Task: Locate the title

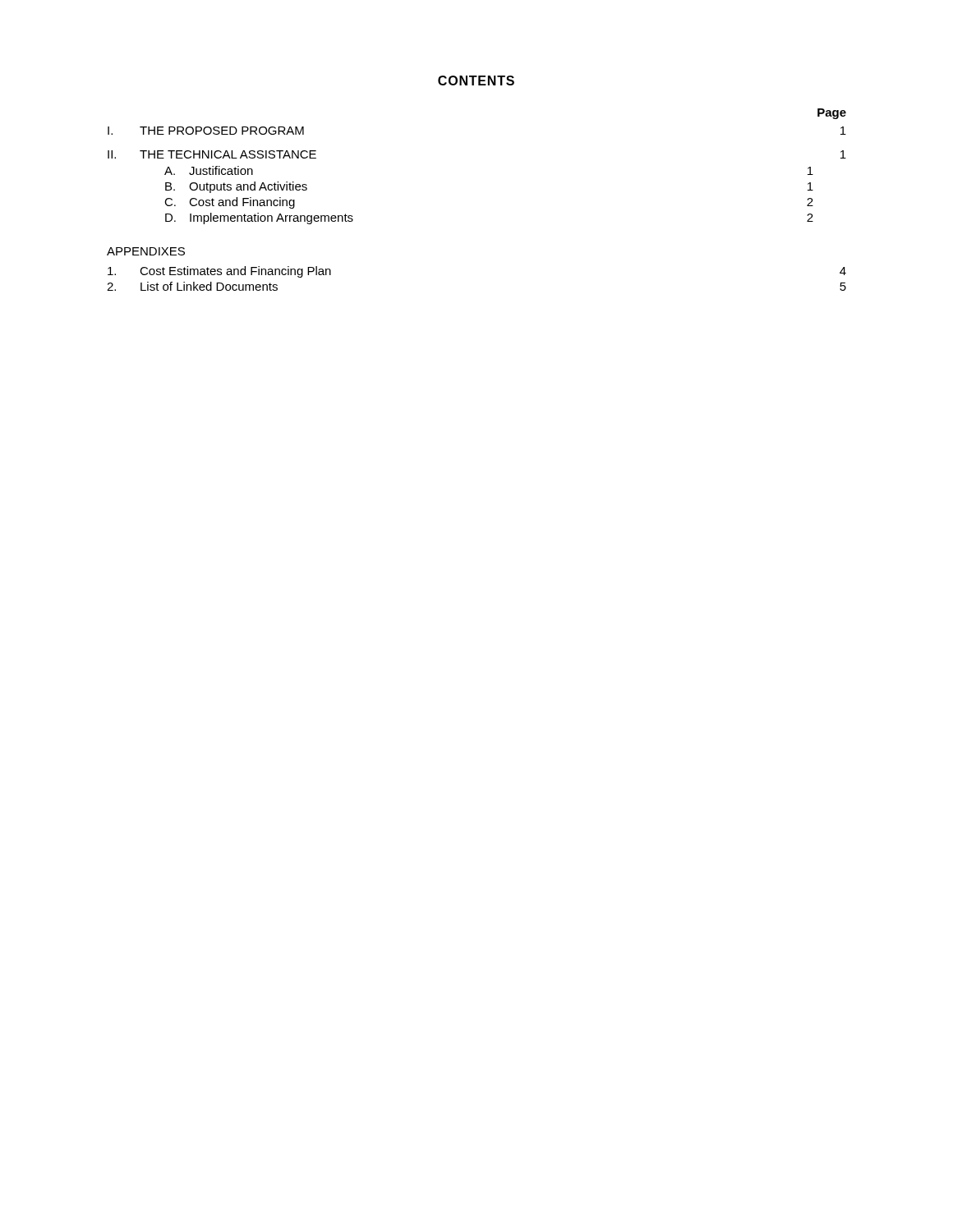Action: tap(476, 81)
